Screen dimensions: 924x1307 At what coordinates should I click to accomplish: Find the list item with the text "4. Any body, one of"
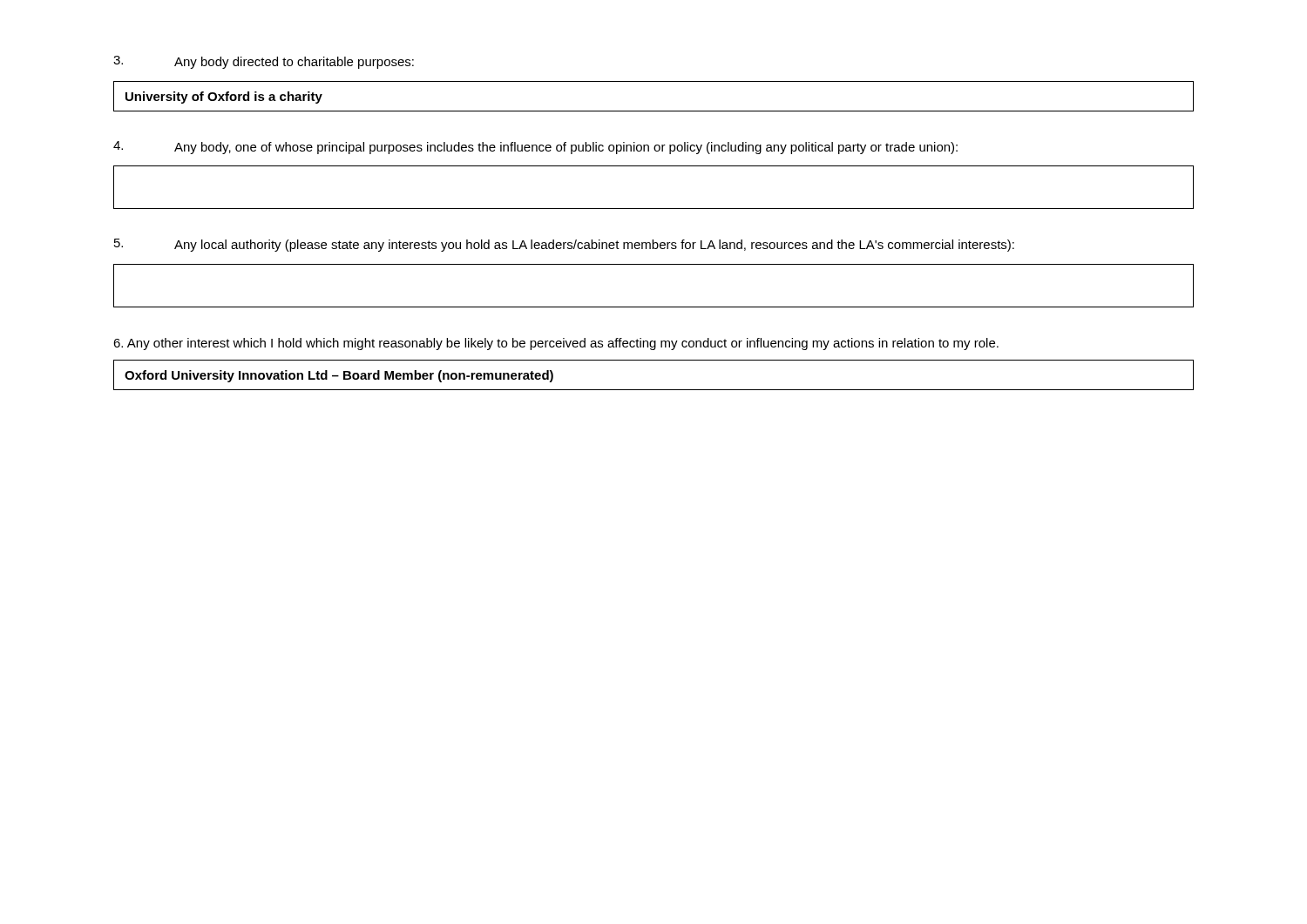pyautogui.click(x=536, y=147)
